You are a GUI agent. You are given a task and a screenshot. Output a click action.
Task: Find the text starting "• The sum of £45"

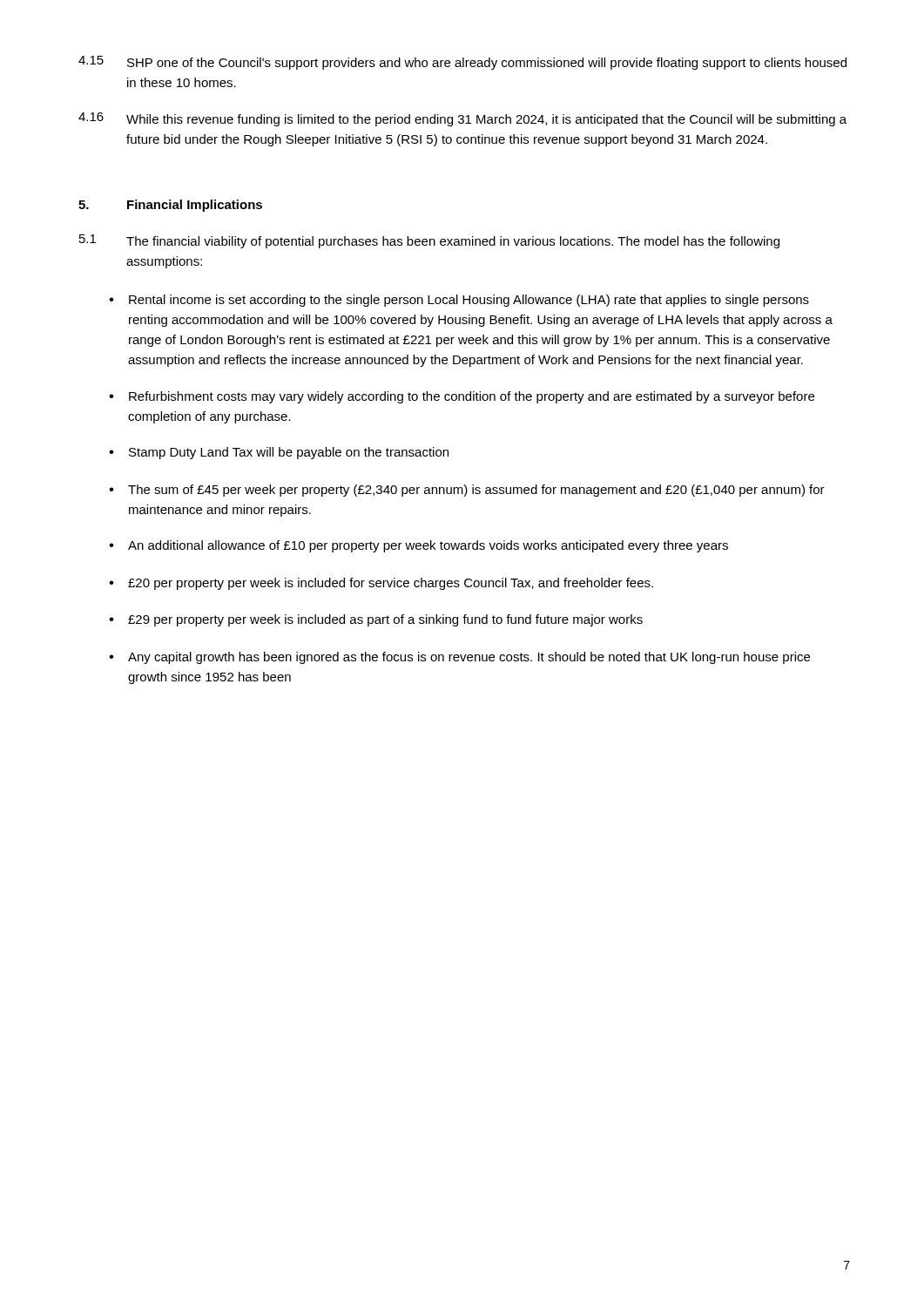479,499
